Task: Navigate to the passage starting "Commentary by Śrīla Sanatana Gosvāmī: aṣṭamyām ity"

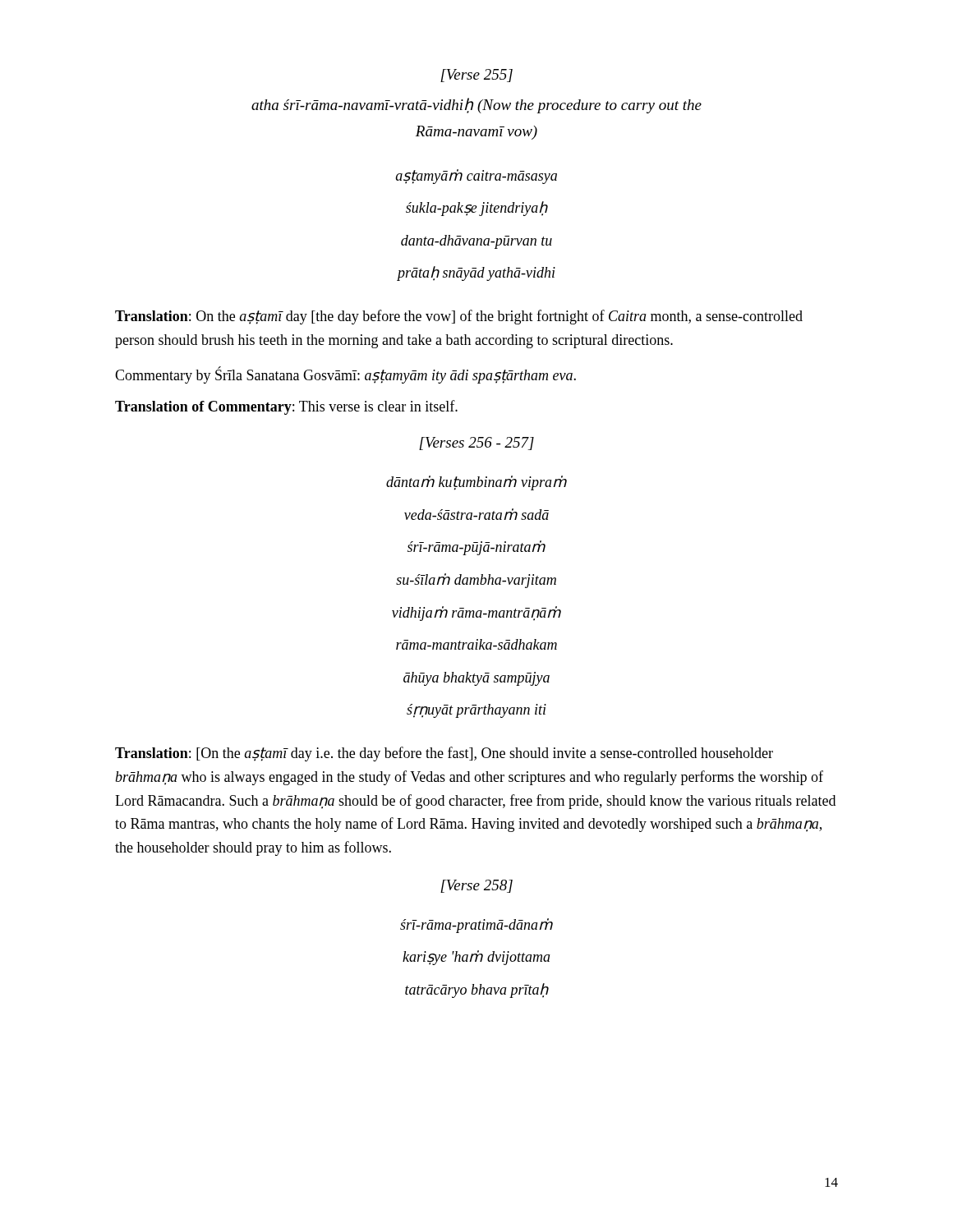Action: tap(346, 375)
